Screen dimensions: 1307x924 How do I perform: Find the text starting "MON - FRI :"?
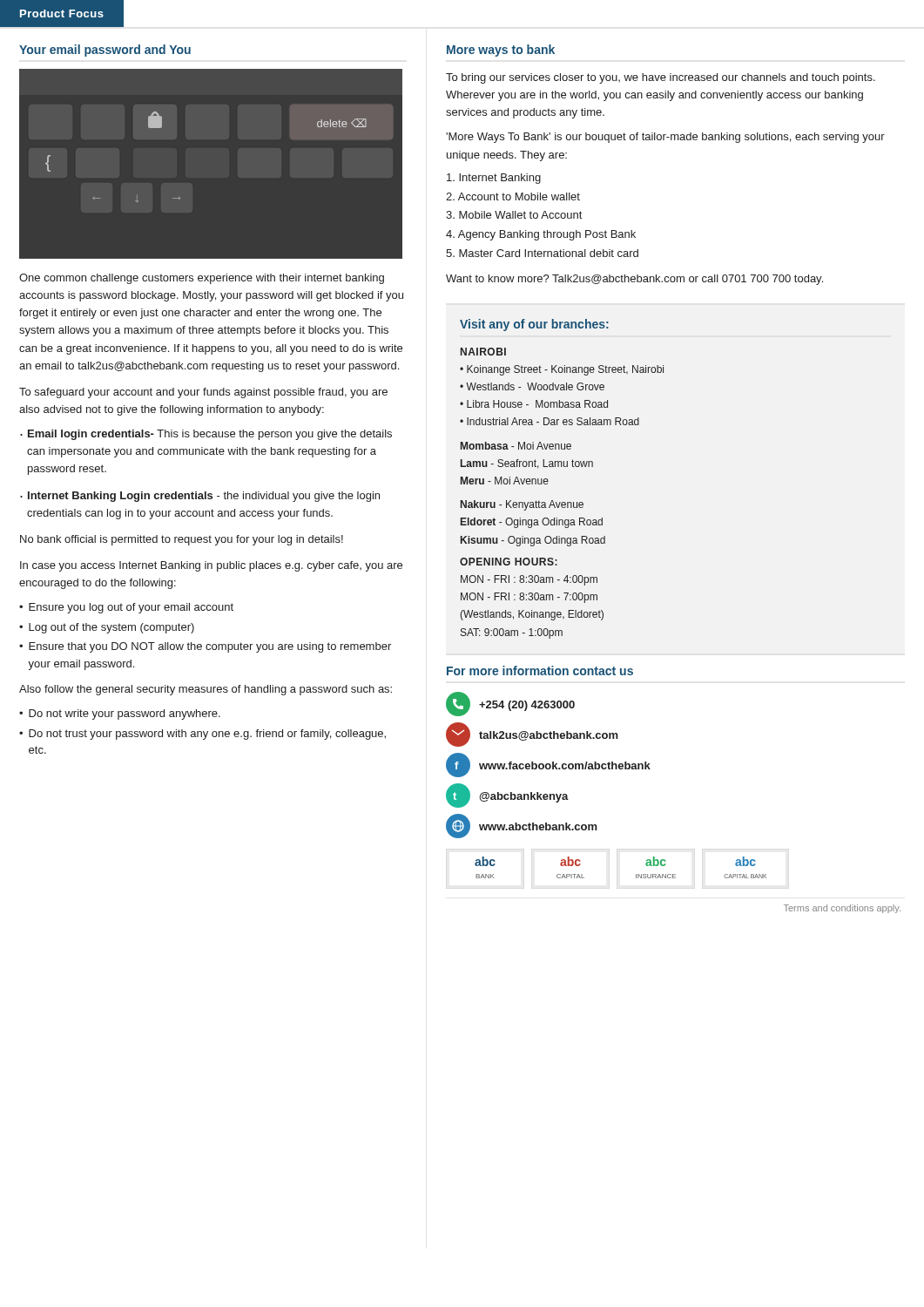[x=532, y=606]
